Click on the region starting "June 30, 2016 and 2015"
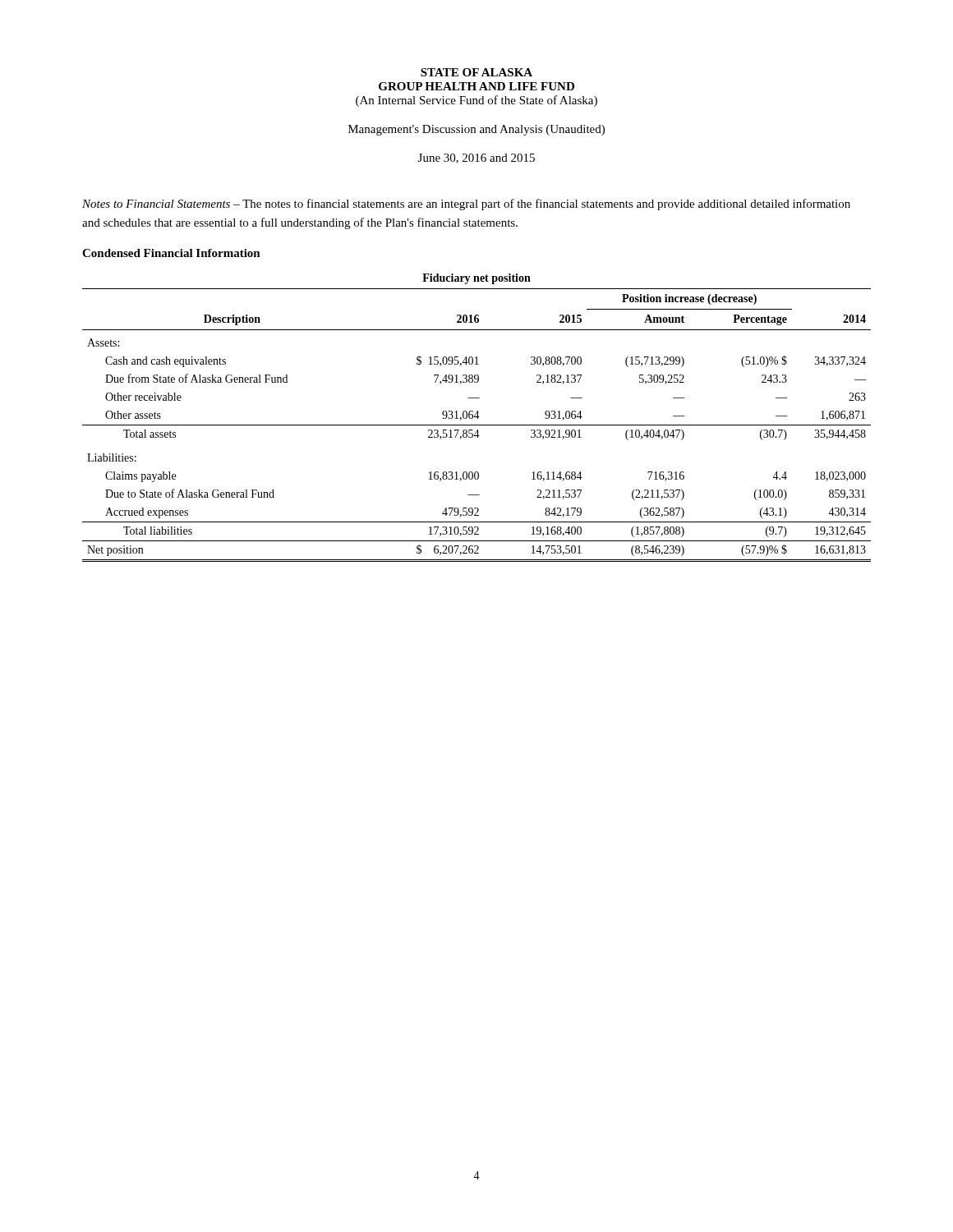The image size is (953, 1232). pyautogui.click(x=476, y=158)
